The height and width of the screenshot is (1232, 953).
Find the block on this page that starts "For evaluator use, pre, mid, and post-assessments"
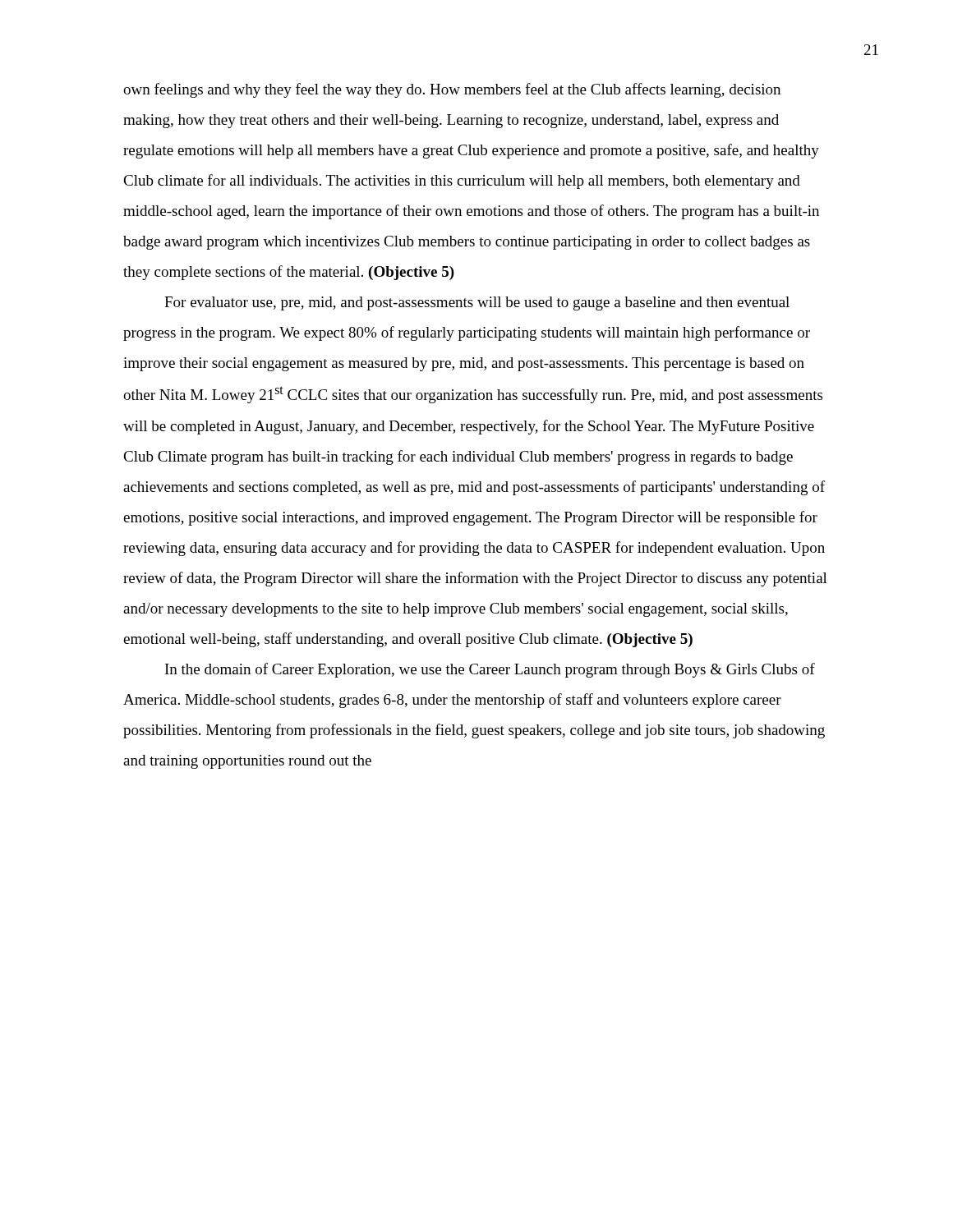475,470
